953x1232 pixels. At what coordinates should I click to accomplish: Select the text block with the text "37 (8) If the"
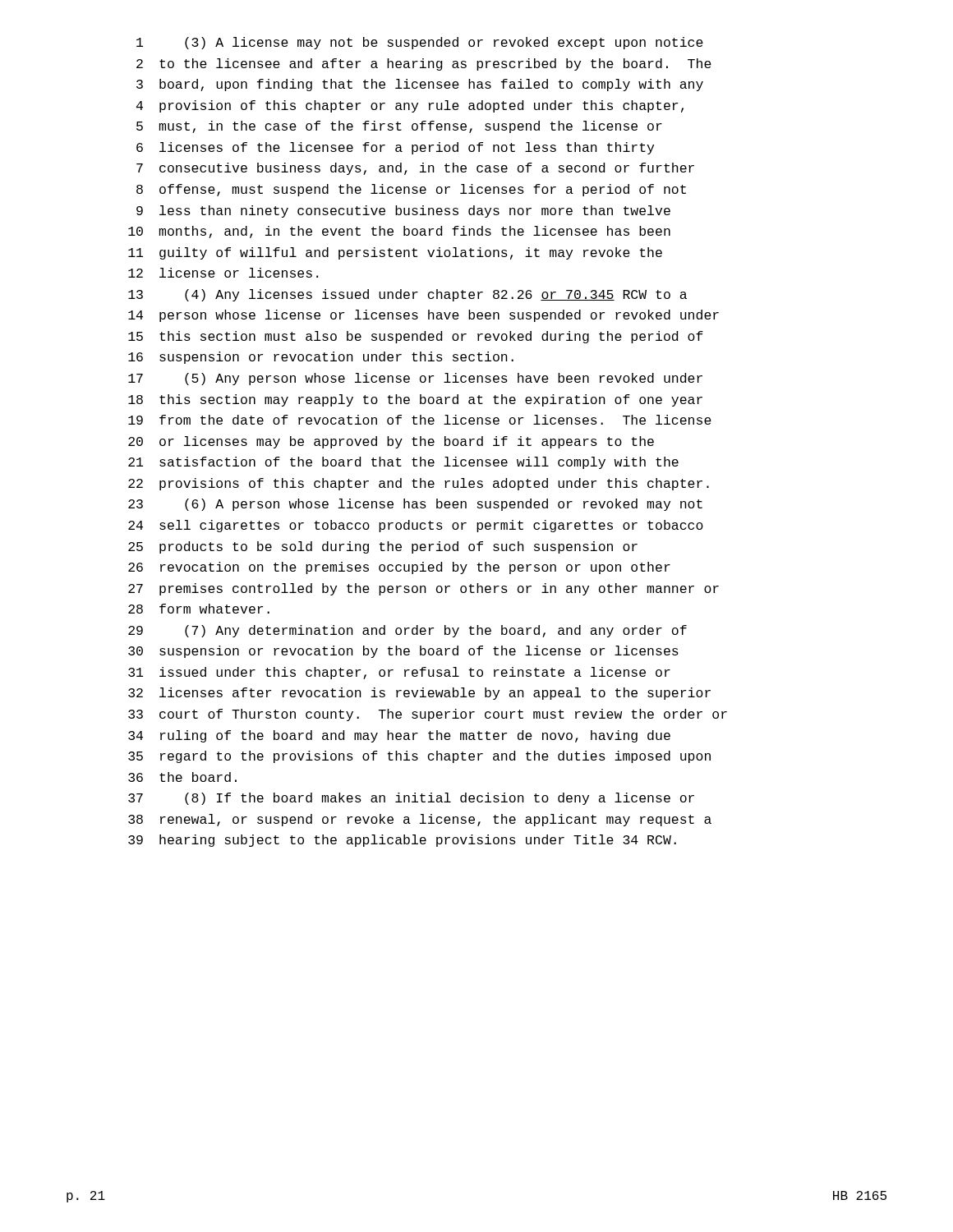493,820
